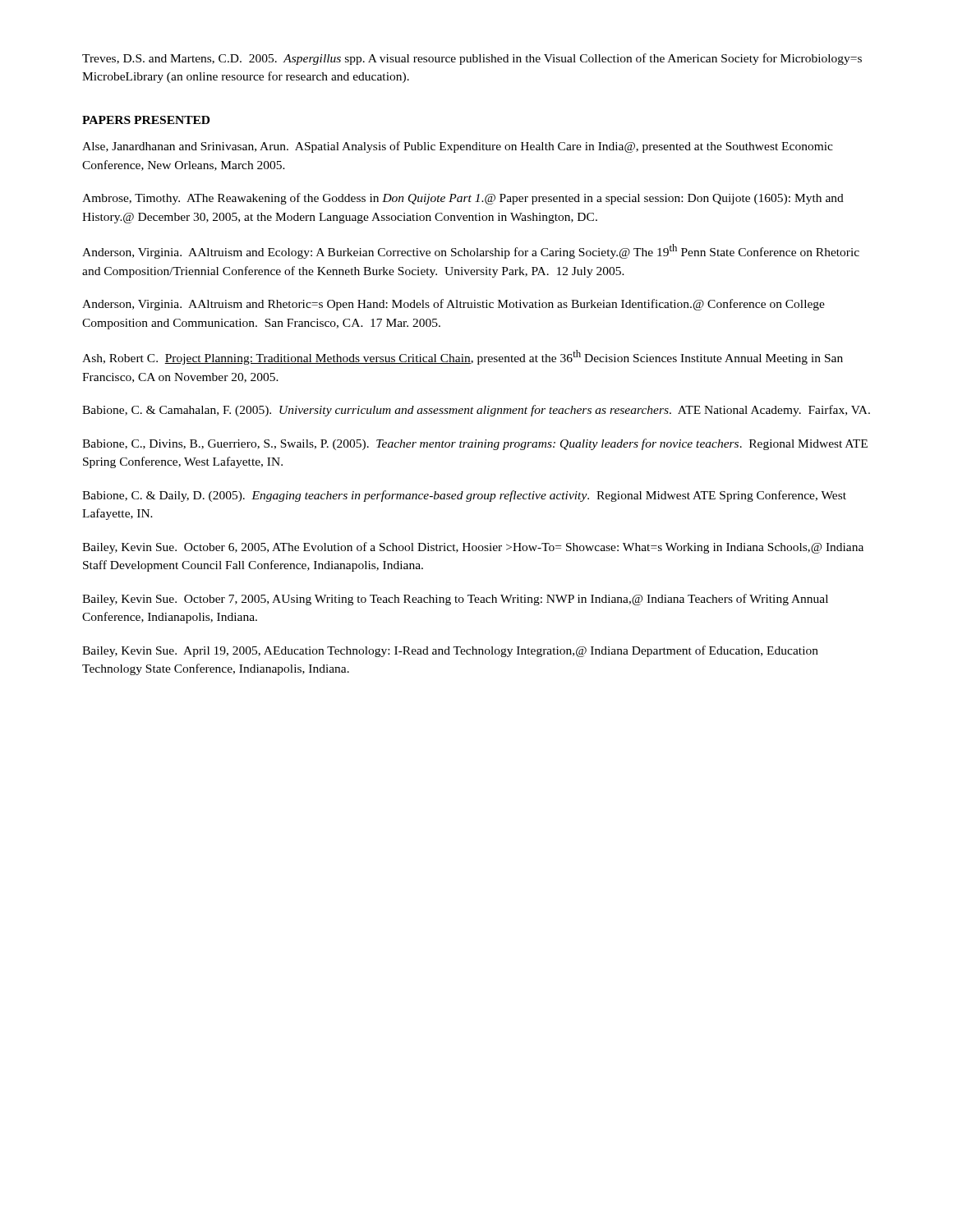Locate the block of text that opens with "Babione, C. & Daily, D. (2005). Engaging"
This screenshot has height=1232, width=953.
464,504
